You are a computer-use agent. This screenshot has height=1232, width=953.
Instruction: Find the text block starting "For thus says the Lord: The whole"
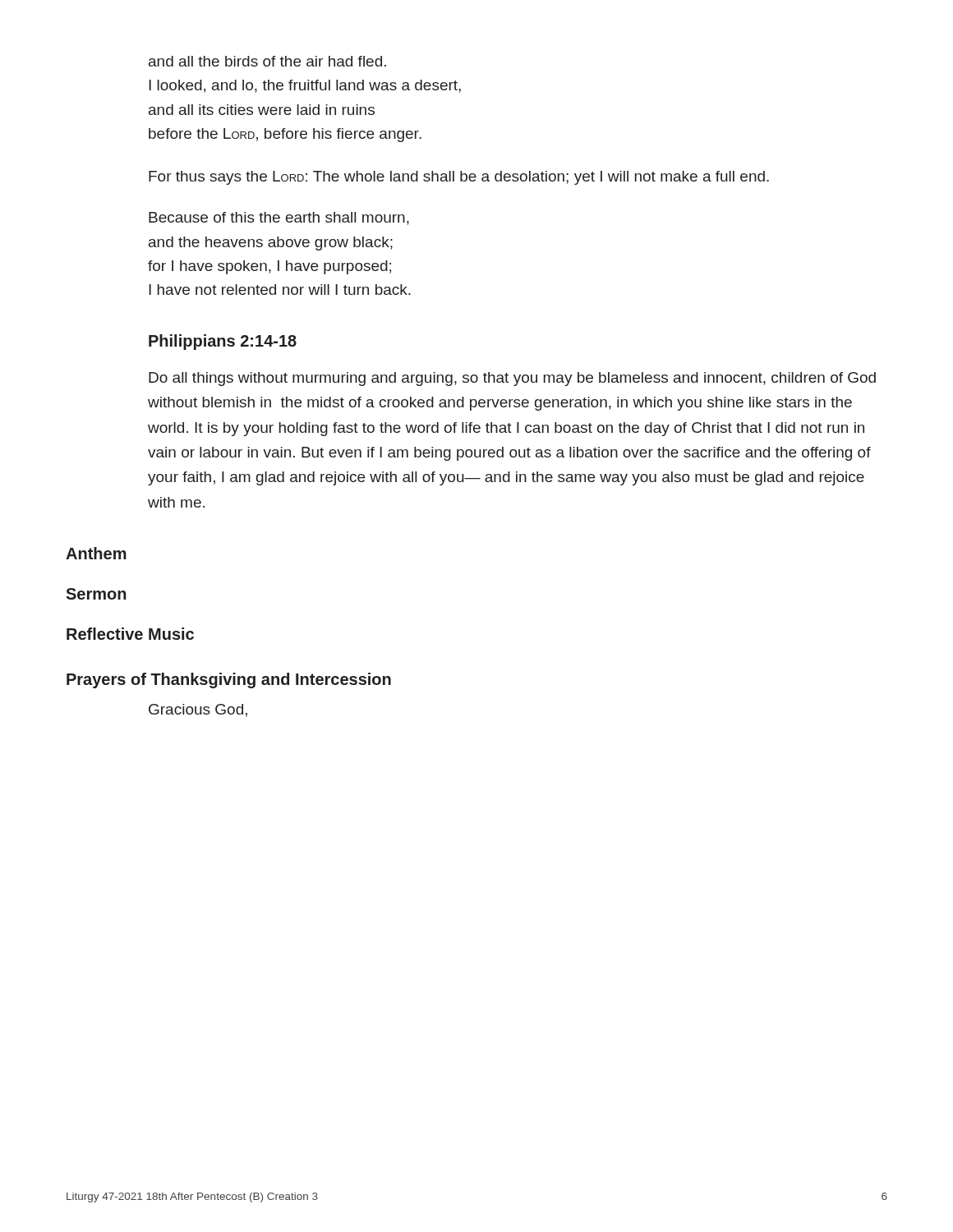click(x=459, y=176)
